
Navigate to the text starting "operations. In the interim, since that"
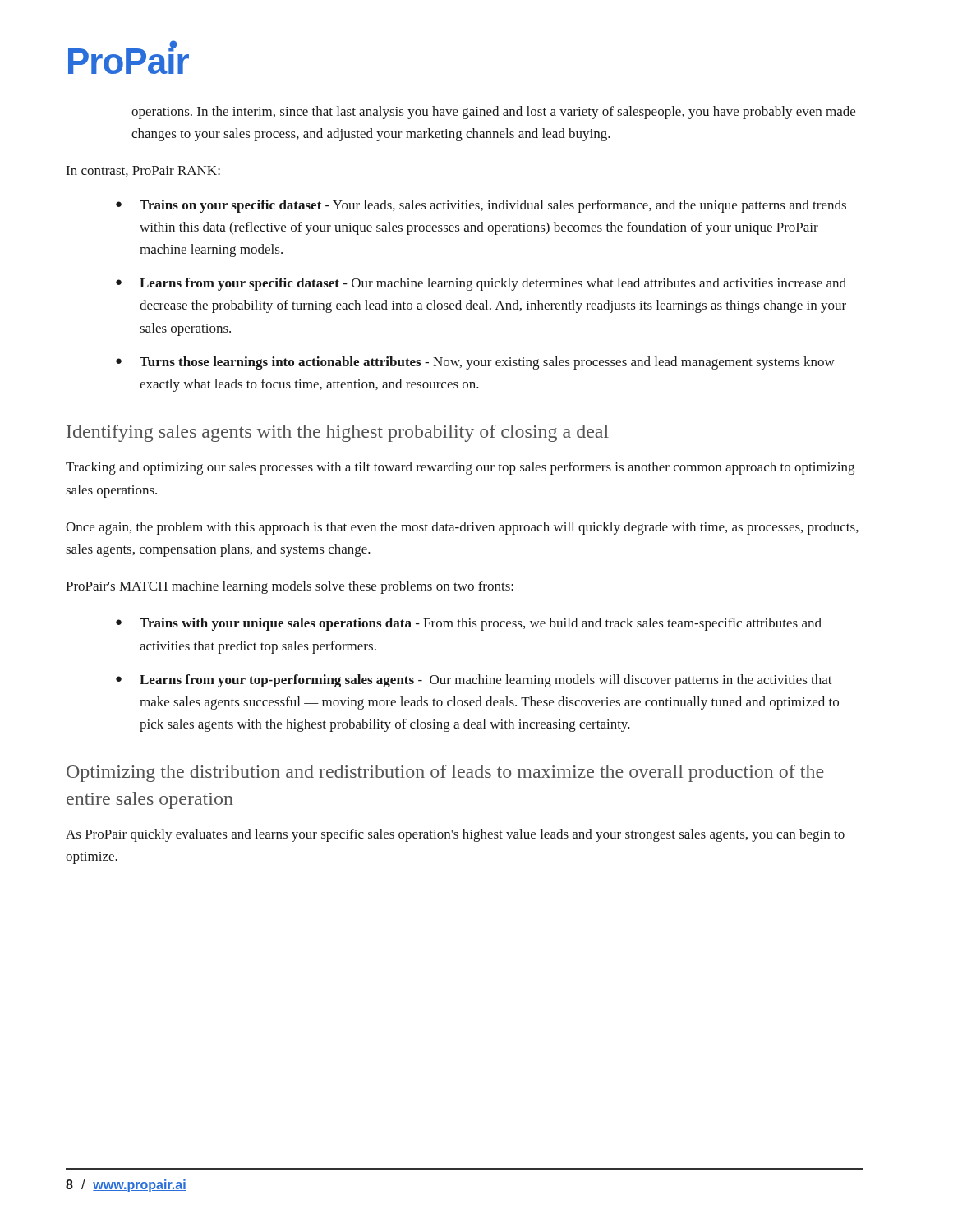(494, 122)
